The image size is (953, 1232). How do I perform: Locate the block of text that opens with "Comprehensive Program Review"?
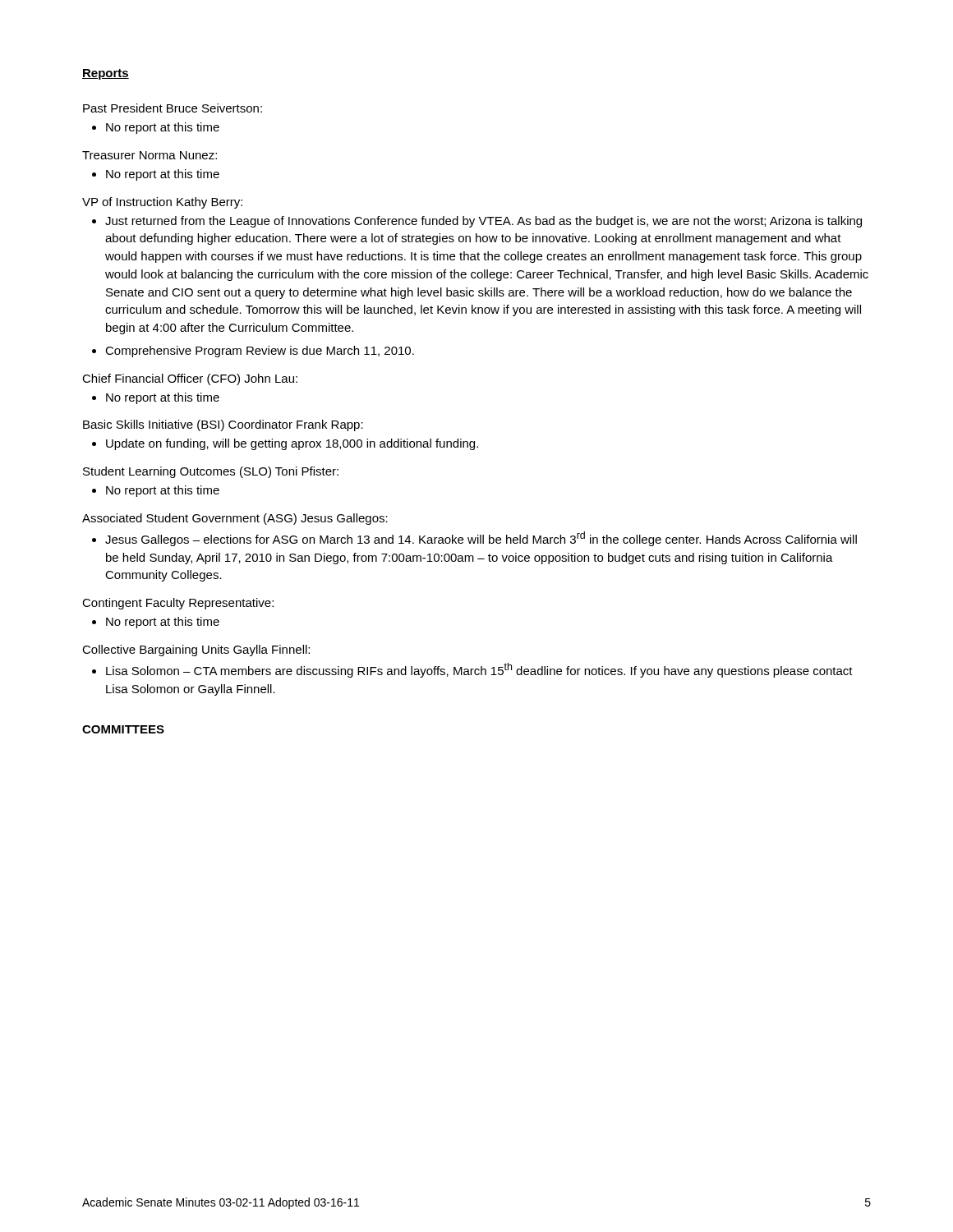[260, 352]
